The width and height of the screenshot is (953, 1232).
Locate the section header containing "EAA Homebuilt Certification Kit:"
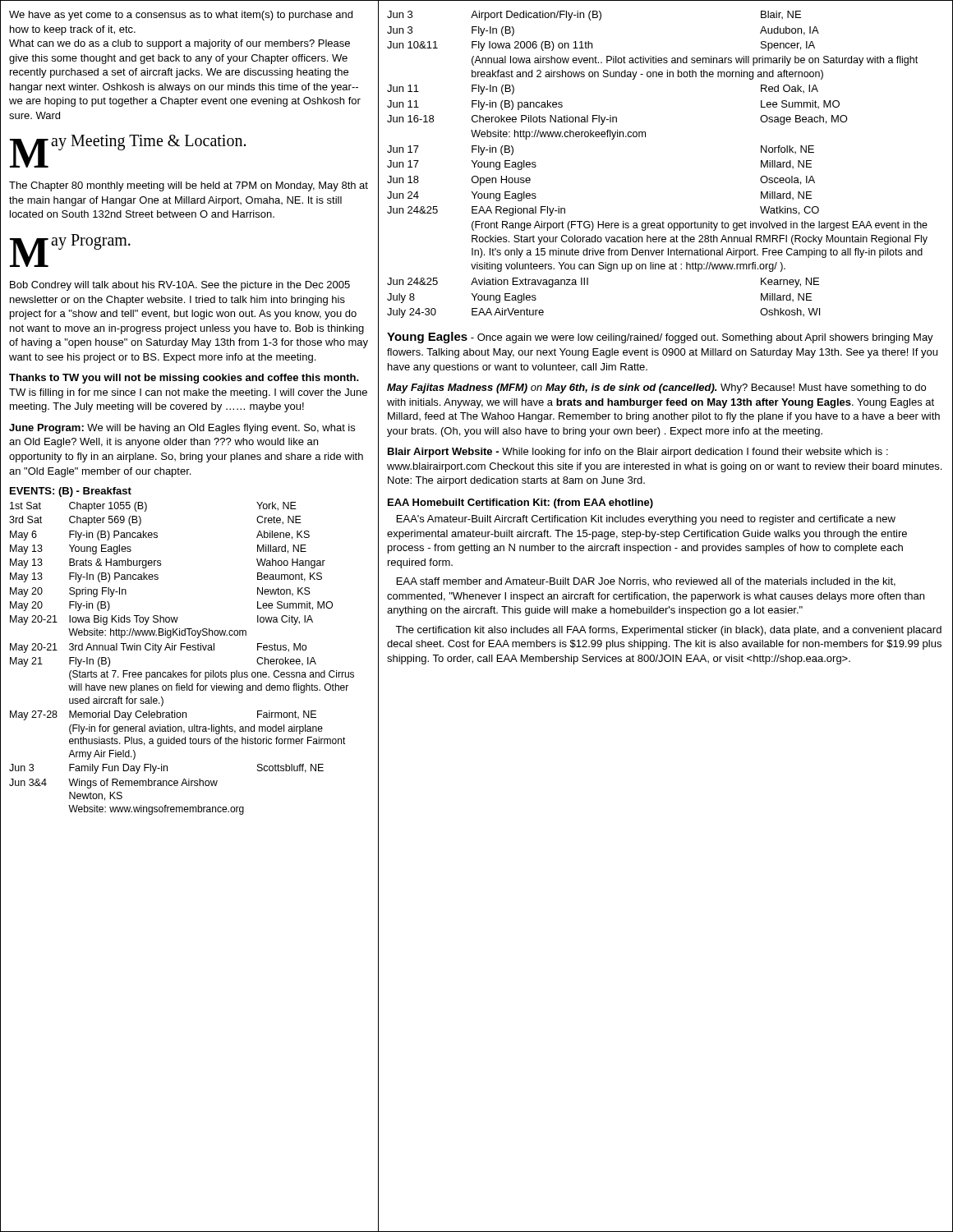[520, 502]
